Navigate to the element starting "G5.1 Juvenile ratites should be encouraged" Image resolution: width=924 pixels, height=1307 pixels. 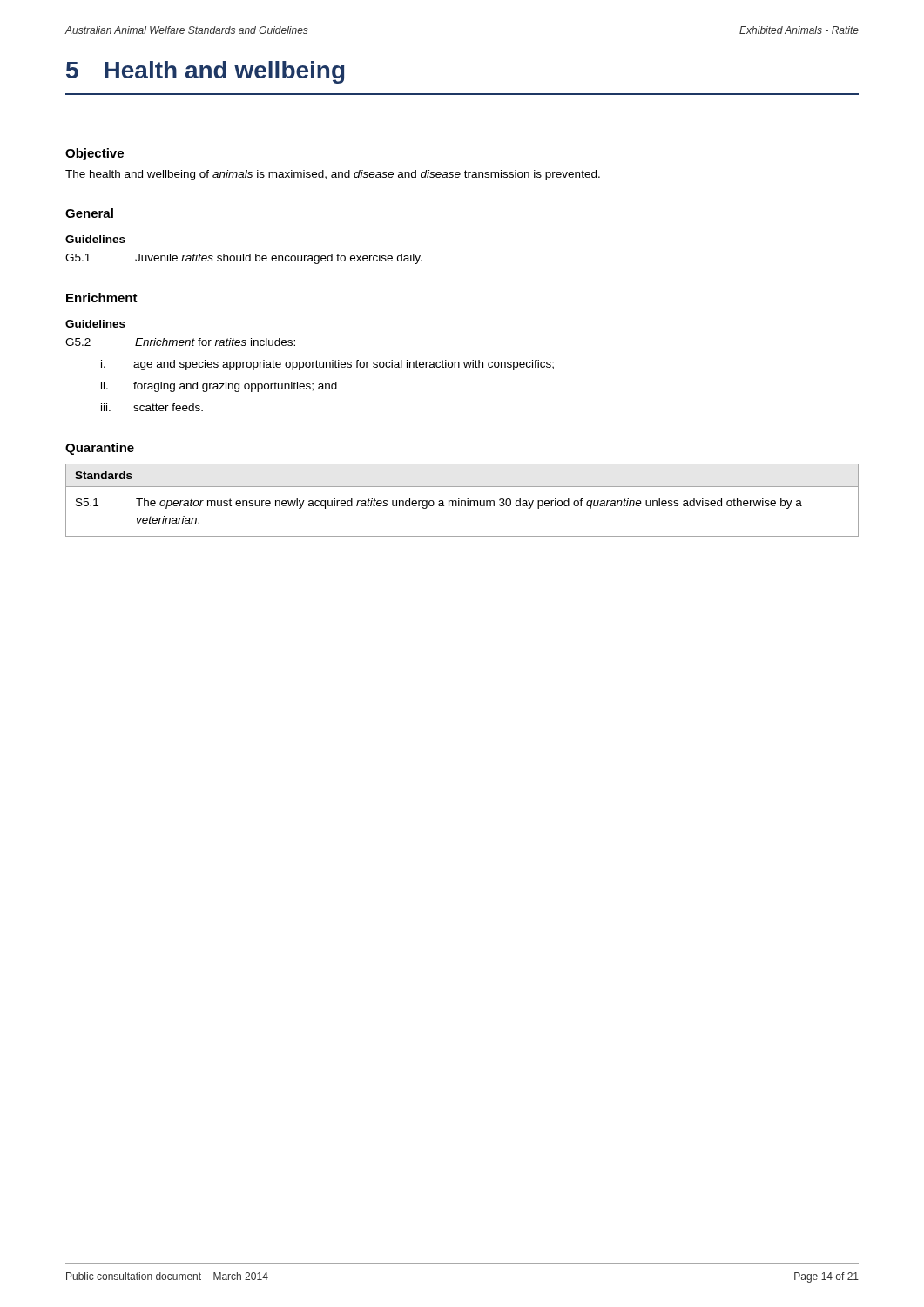(x=244, y=259)
